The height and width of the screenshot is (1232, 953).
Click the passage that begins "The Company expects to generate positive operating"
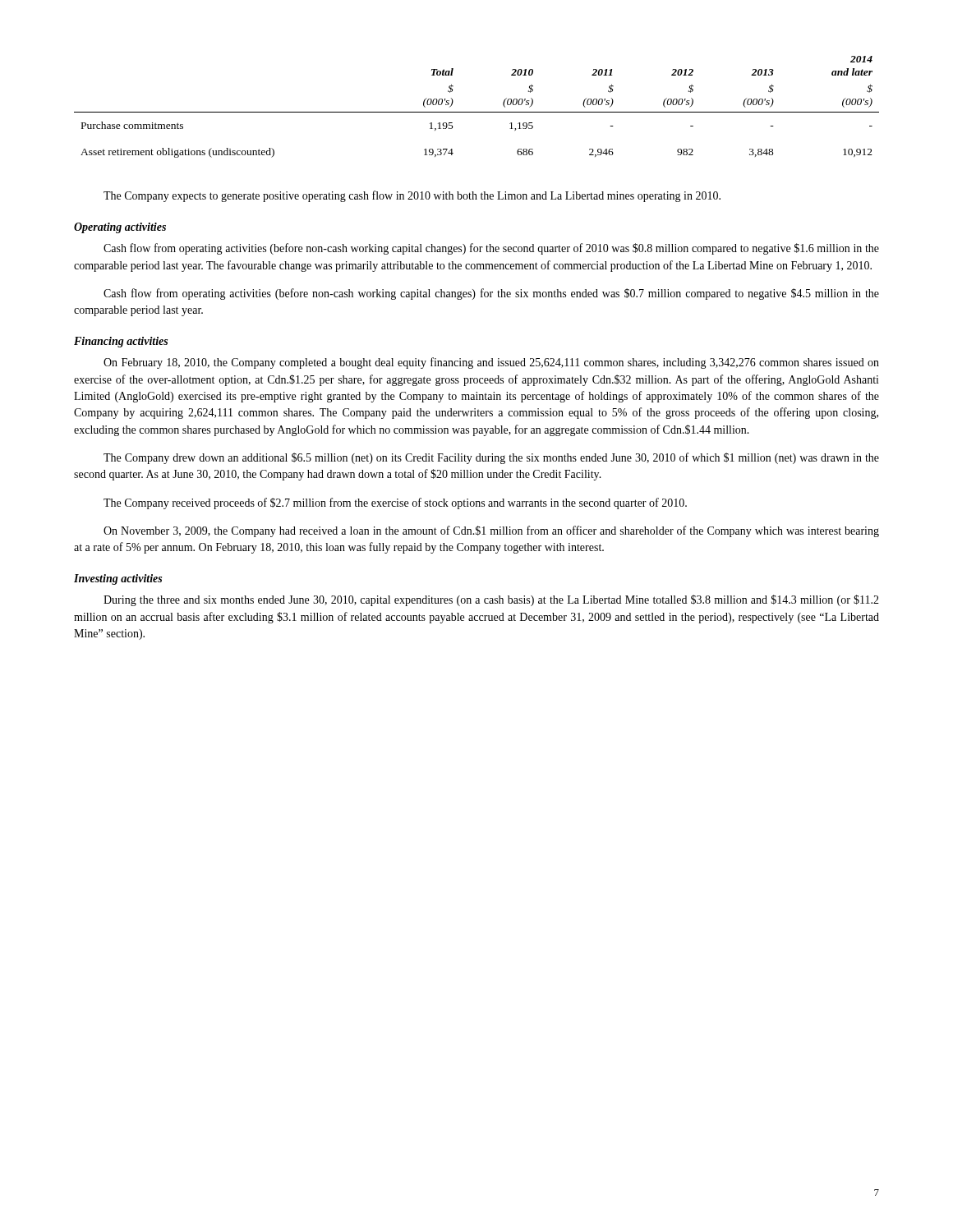(x=412, y=196)
